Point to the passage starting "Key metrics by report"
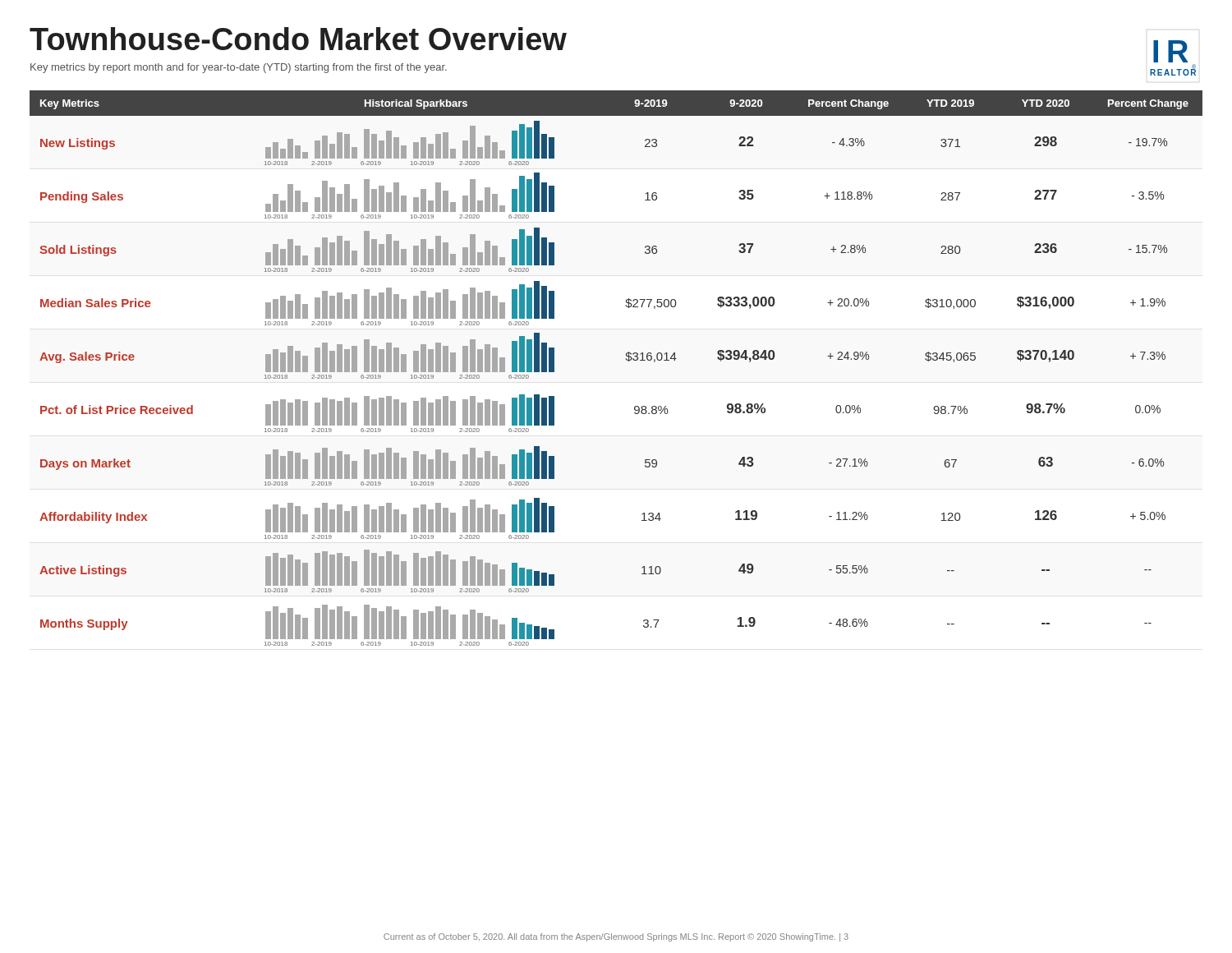 click(298, 67)
